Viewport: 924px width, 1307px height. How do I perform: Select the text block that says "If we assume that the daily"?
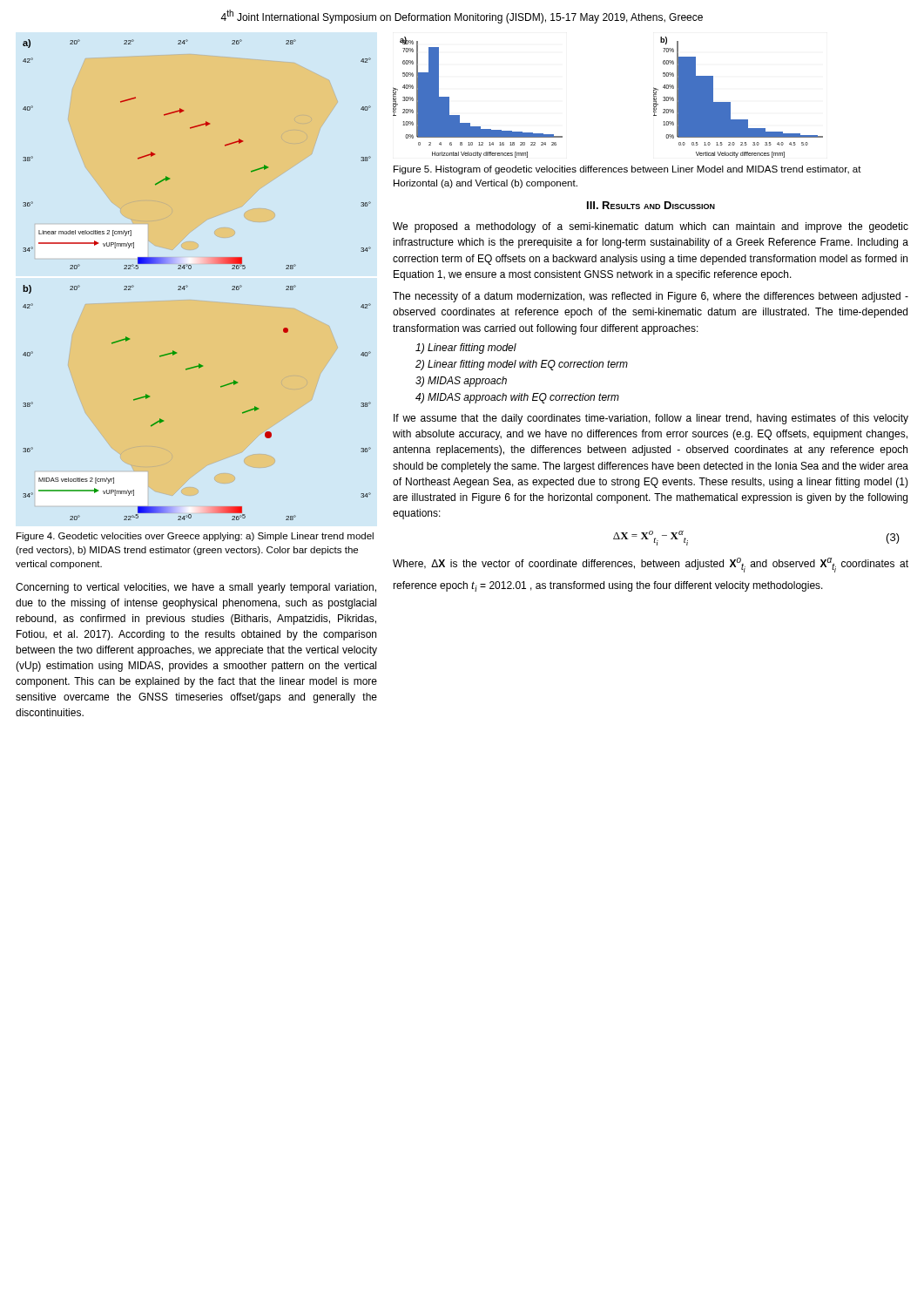coord(651,466)
